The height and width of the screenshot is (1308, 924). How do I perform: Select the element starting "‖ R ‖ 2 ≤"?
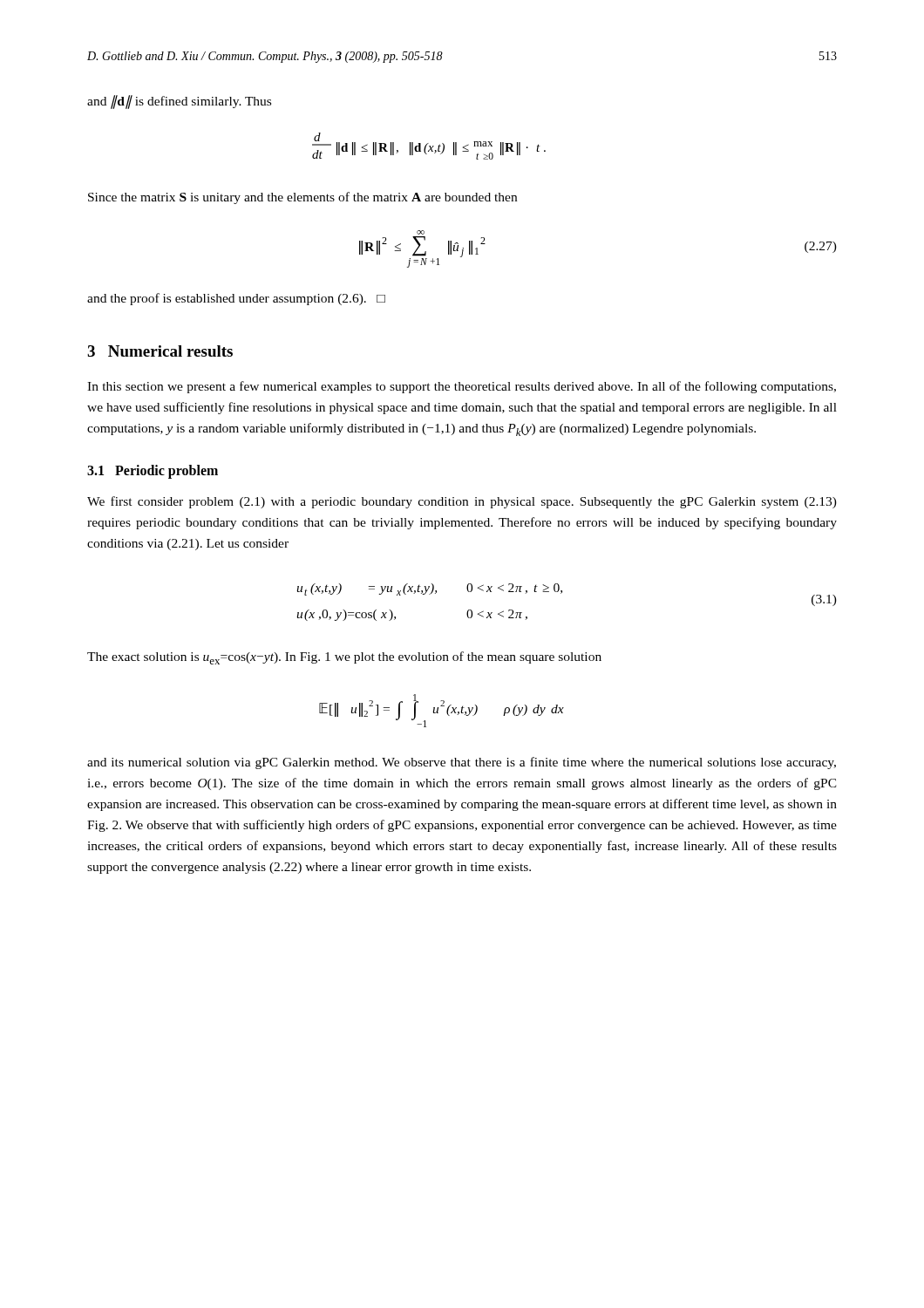(x=421, y=232)
